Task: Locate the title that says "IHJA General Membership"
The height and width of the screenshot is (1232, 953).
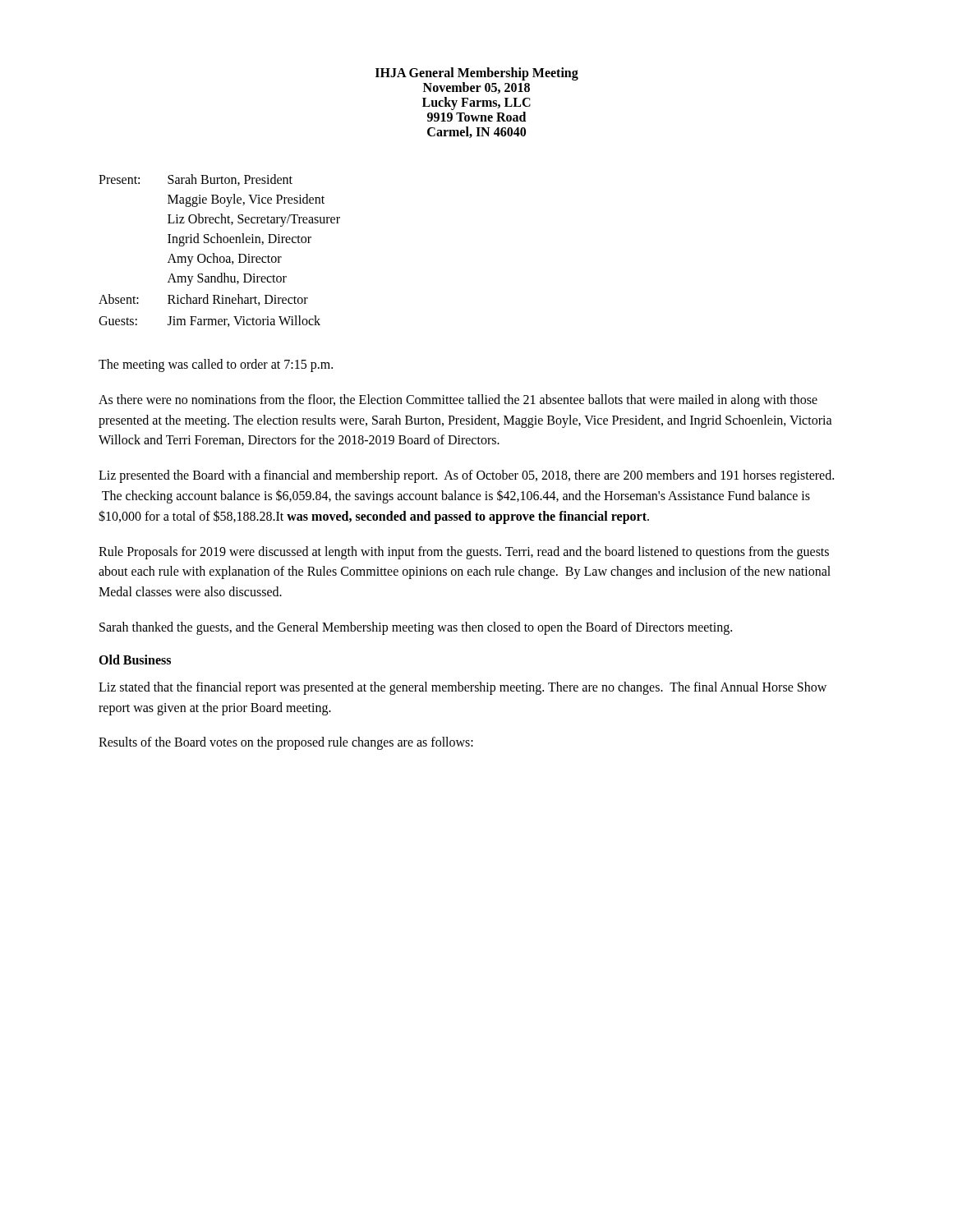Action: tap(476, 102)
